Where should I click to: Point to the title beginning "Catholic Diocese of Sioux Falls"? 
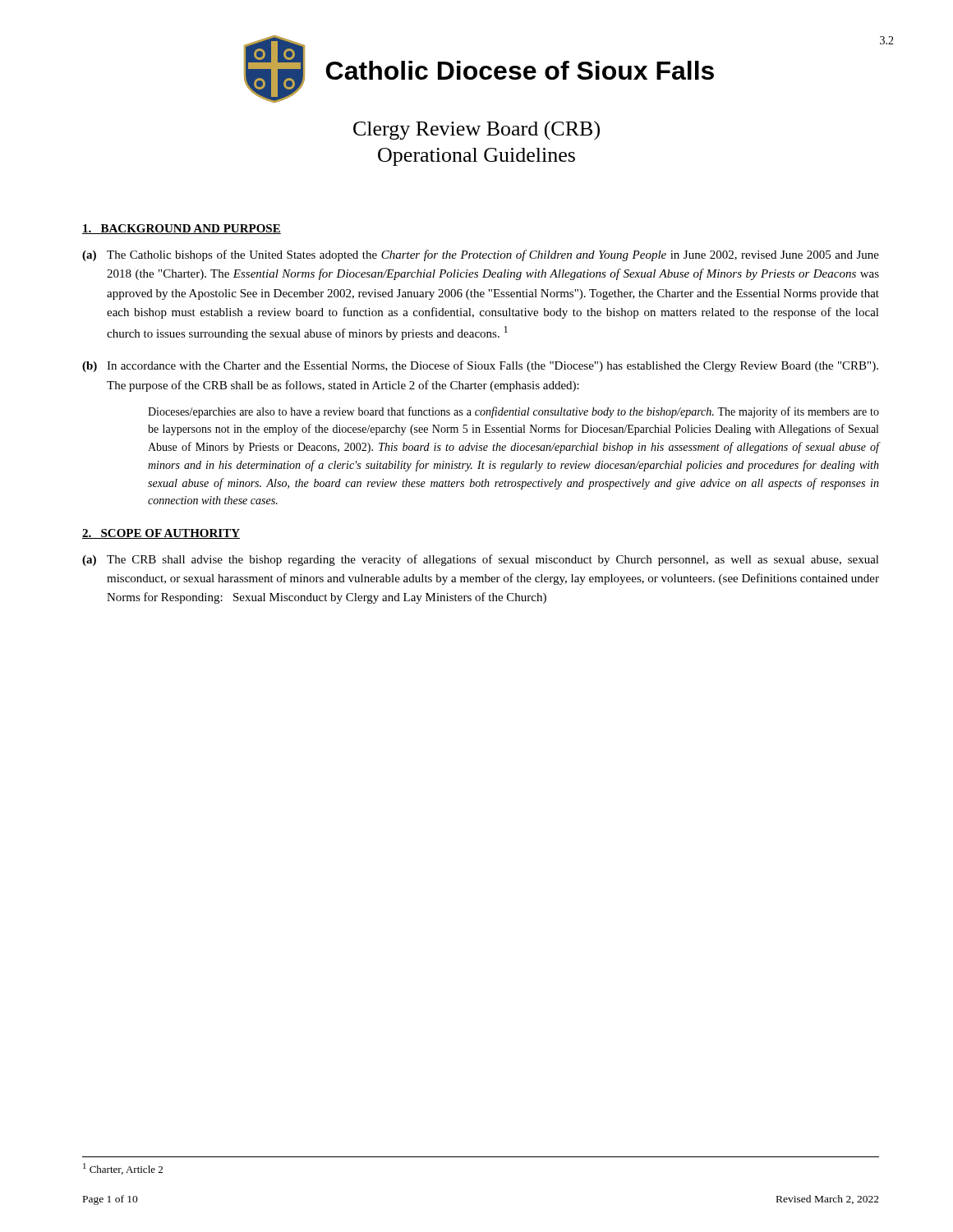pos(569,69)
